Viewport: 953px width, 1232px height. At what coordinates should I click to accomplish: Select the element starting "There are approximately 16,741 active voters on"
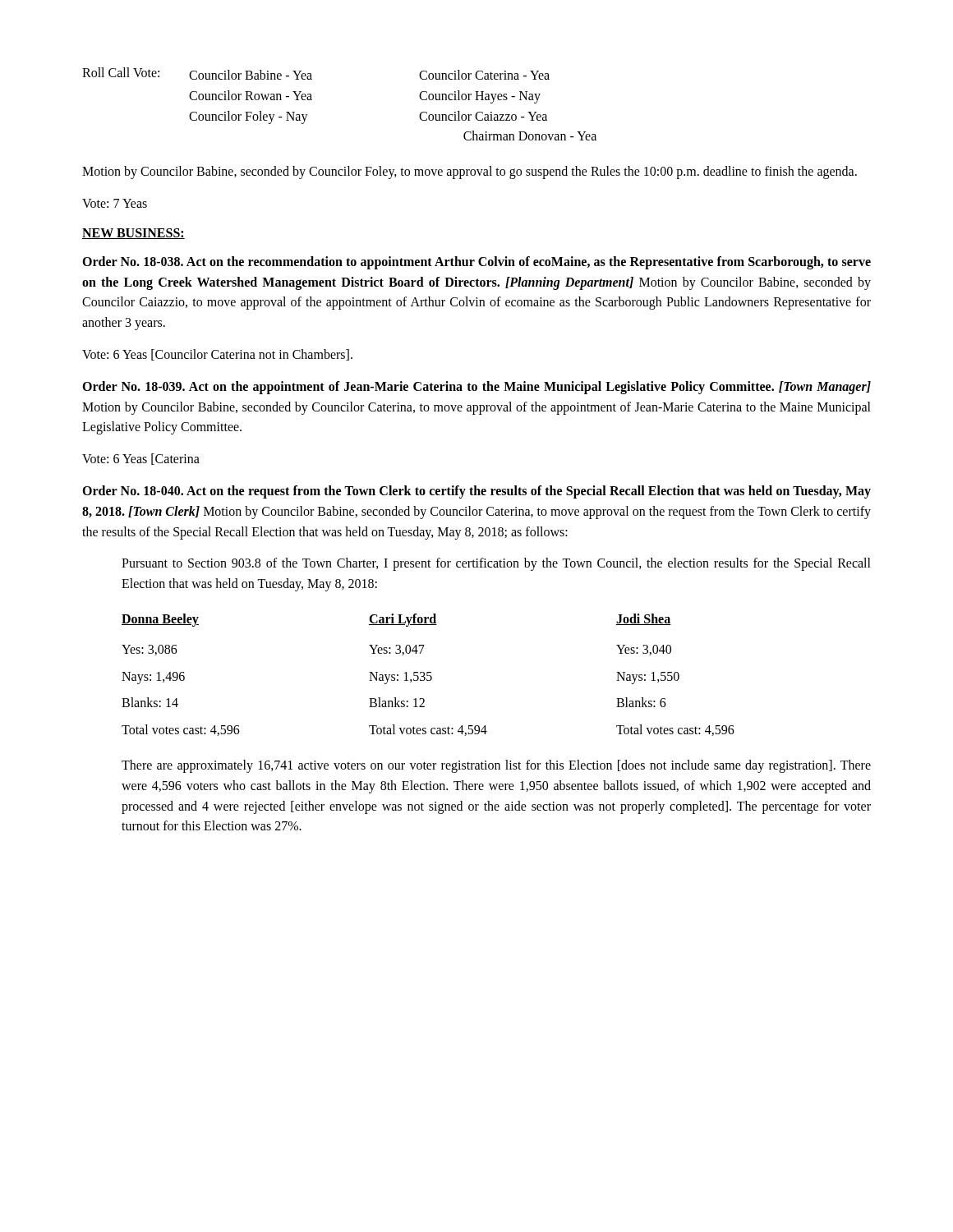(x=496, y=796)
